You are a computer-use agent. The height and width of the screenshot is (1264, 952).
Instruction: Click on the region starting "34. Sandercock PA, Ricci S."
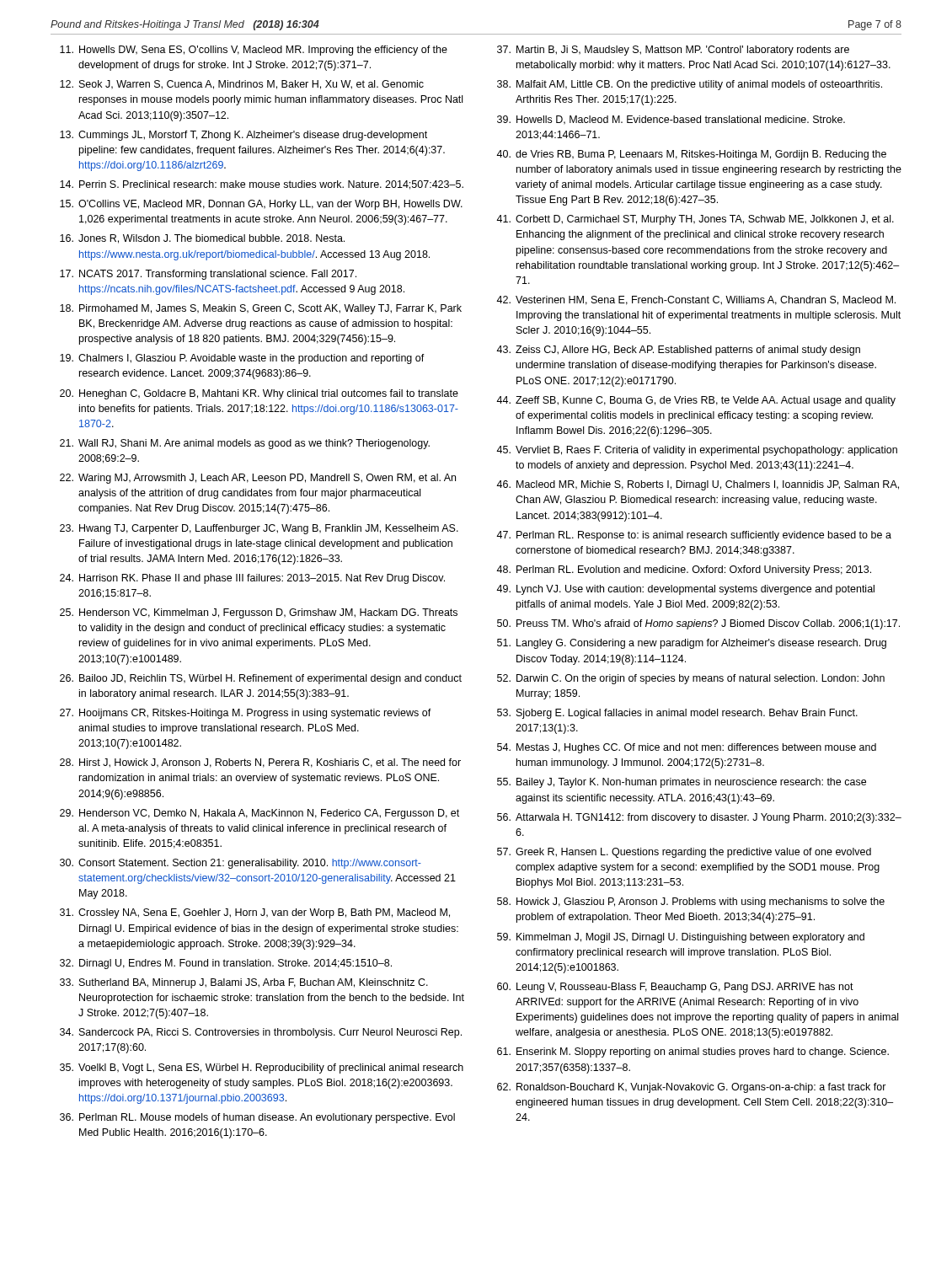257,1040
